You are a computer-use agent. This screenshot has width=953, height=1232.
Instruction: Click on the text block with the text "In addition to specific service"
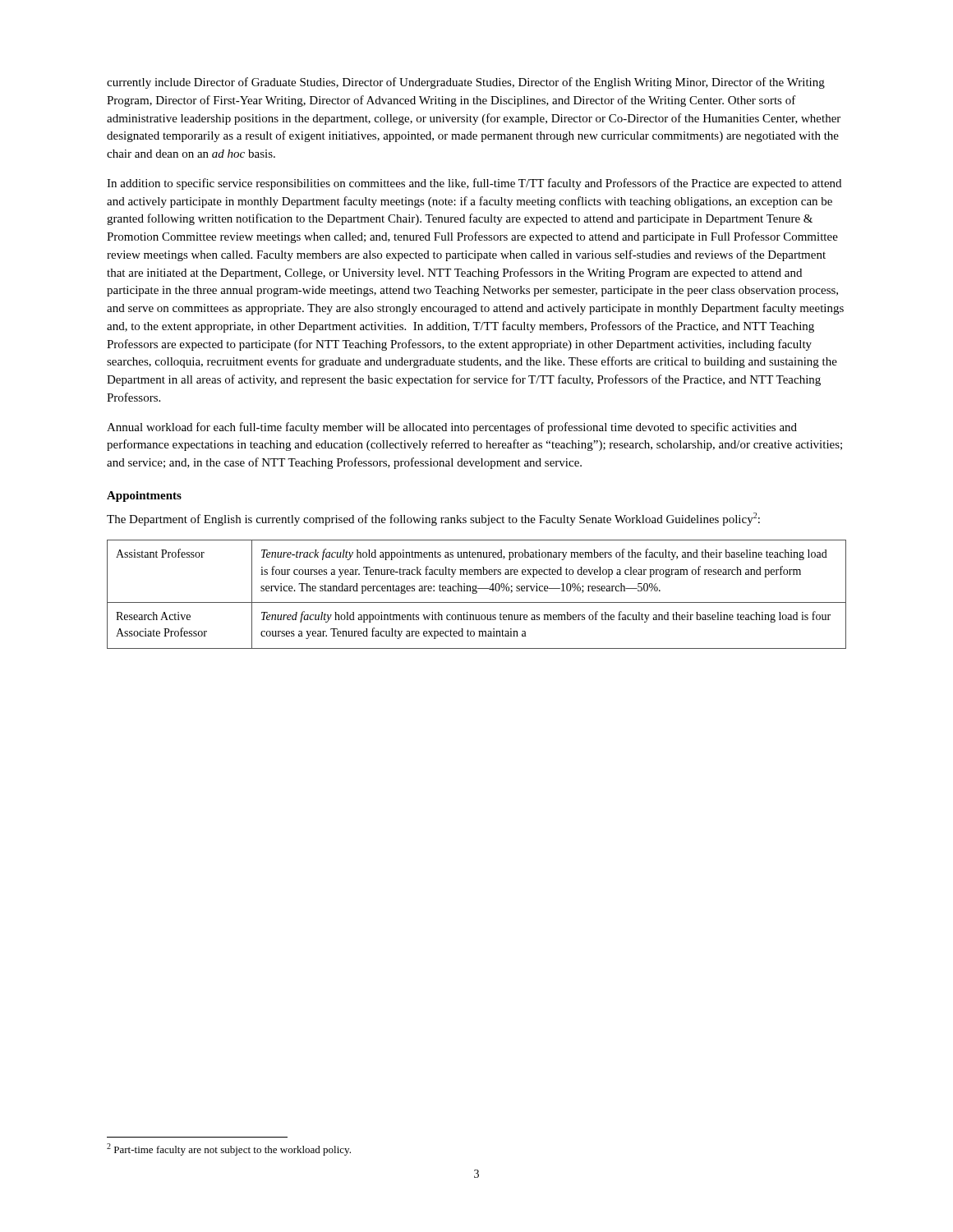(476, 291)
